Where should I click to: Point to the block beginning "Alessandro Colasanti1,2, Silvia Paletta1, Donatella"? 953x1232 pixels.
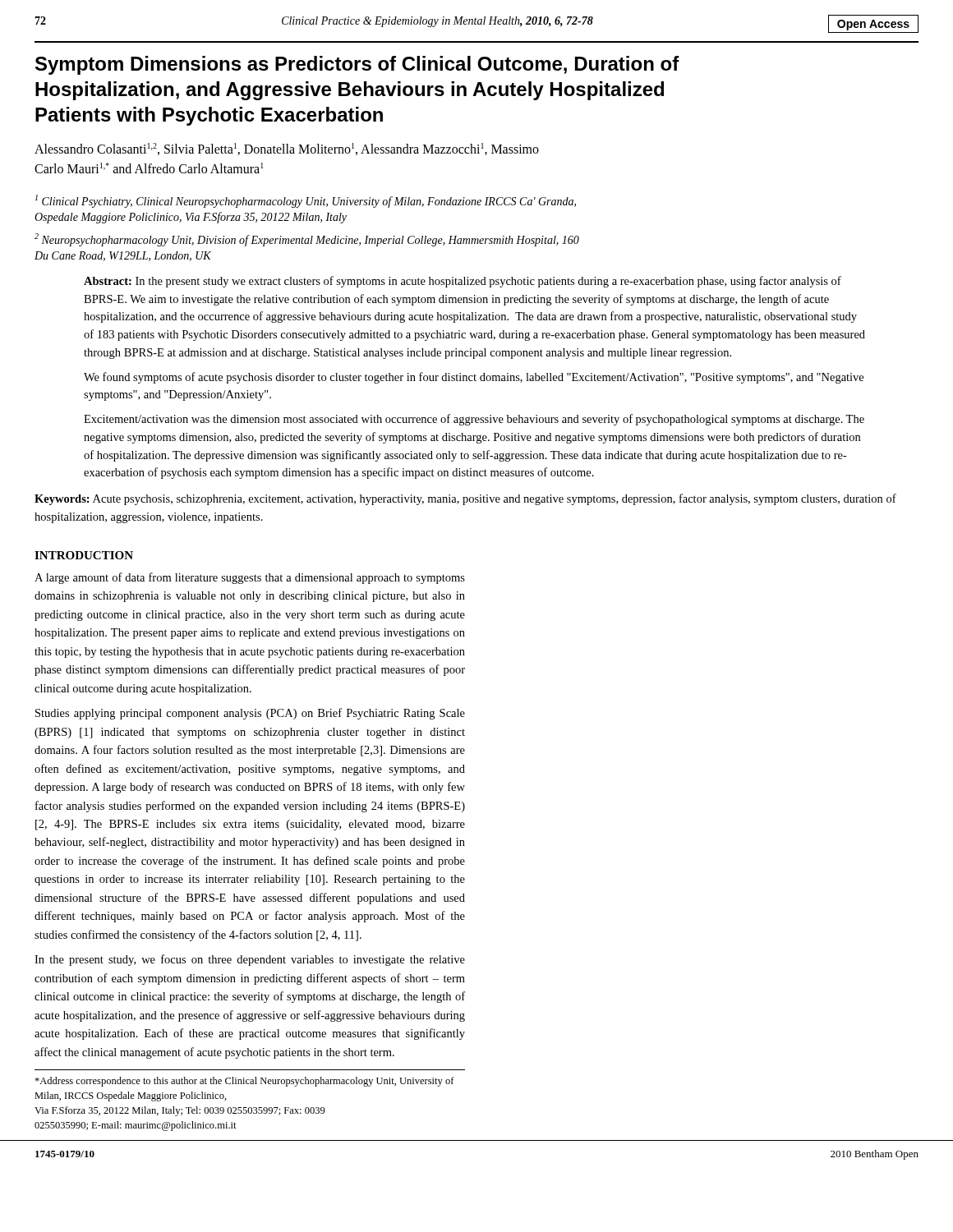click(x=287, y=158)
